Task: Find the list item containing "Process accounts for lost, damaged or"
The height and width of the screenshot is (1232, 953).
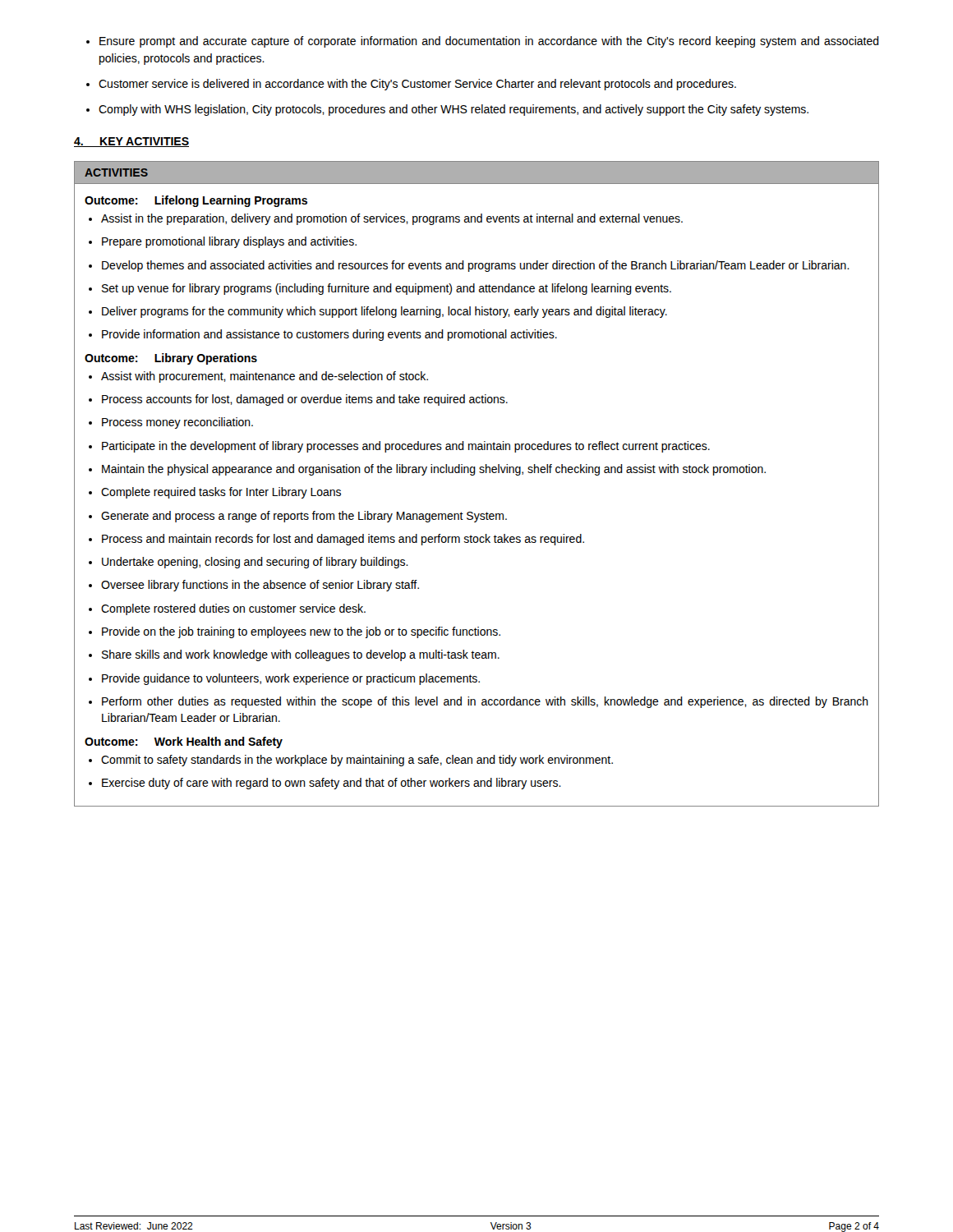Action: (476, 399)
